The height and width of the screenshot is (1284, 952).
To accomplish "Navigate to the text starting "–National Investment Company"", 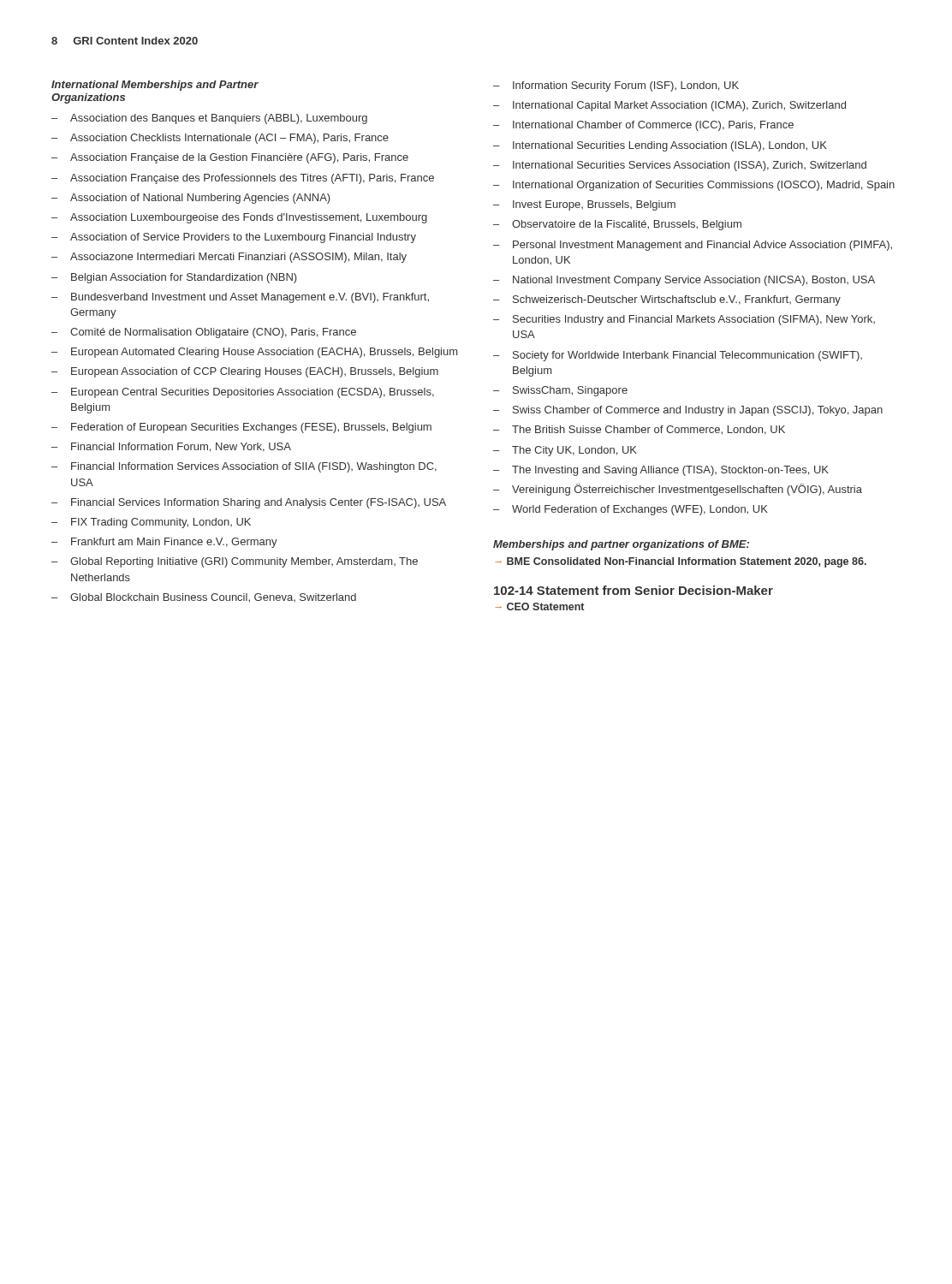I will point(697,280).
